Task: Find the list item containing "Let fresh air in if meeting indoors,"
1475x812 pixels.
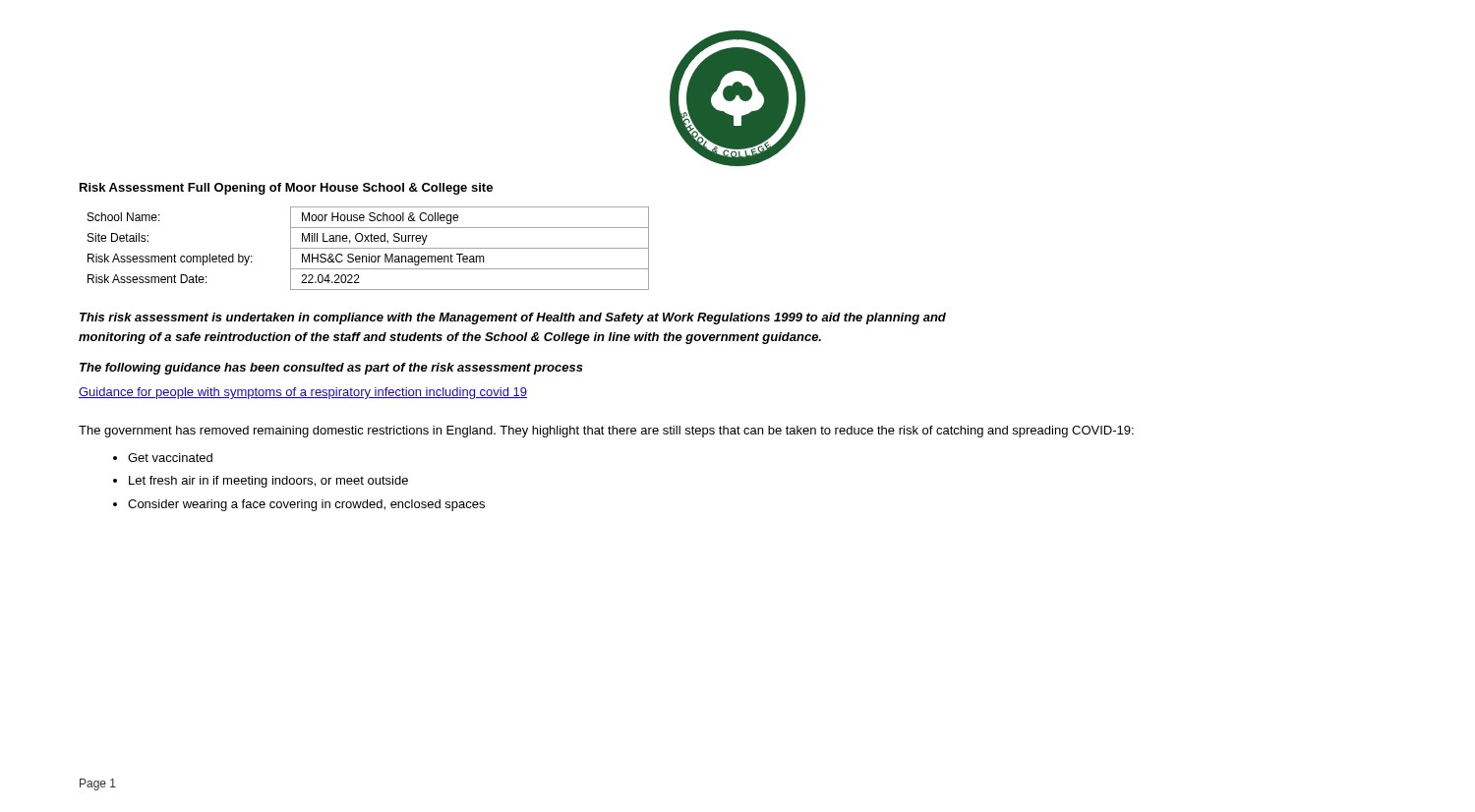Action: [268, 480]
